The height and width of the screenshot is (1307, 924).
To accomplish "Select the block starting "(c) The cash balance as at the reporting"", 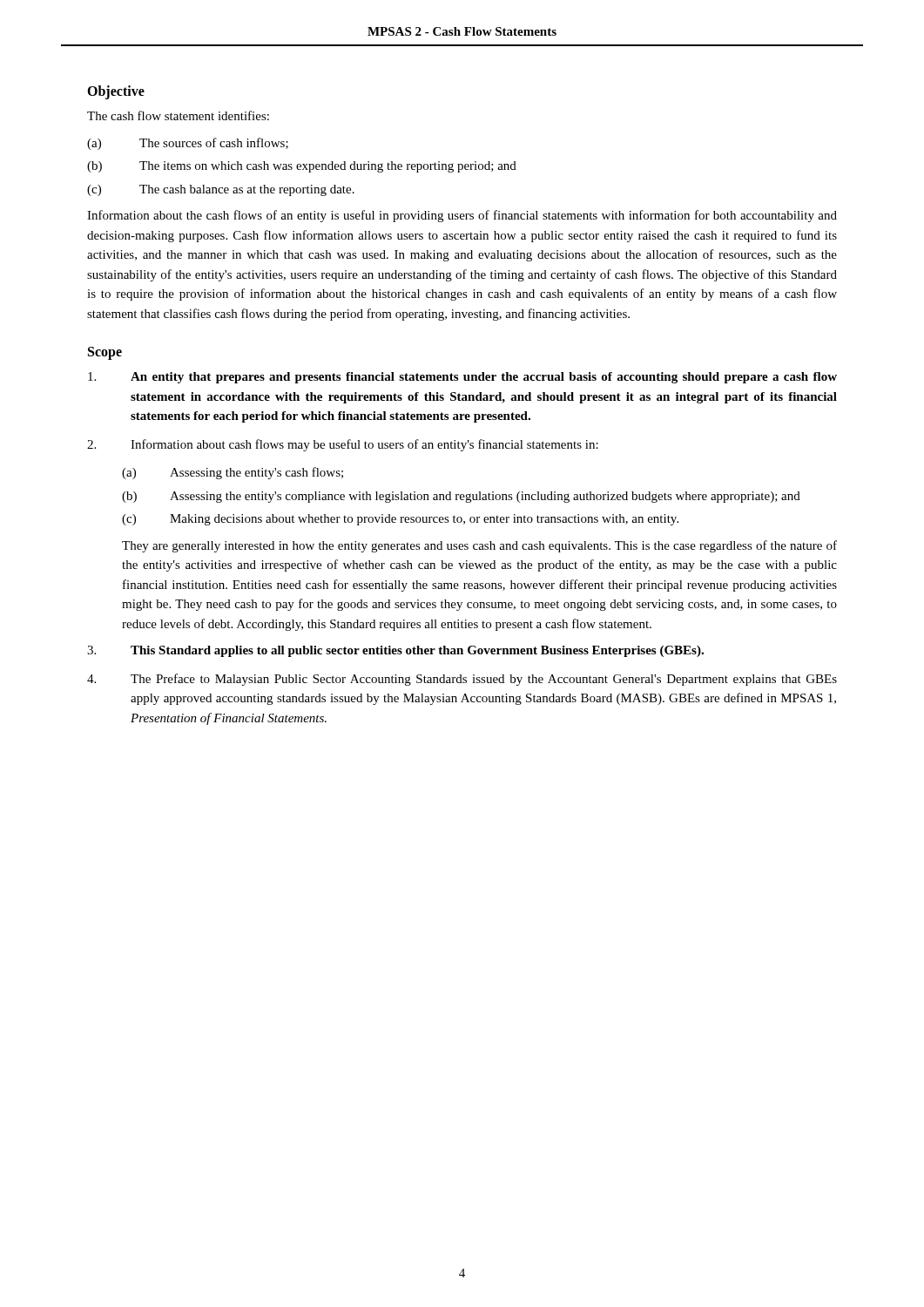I will 221,190.
